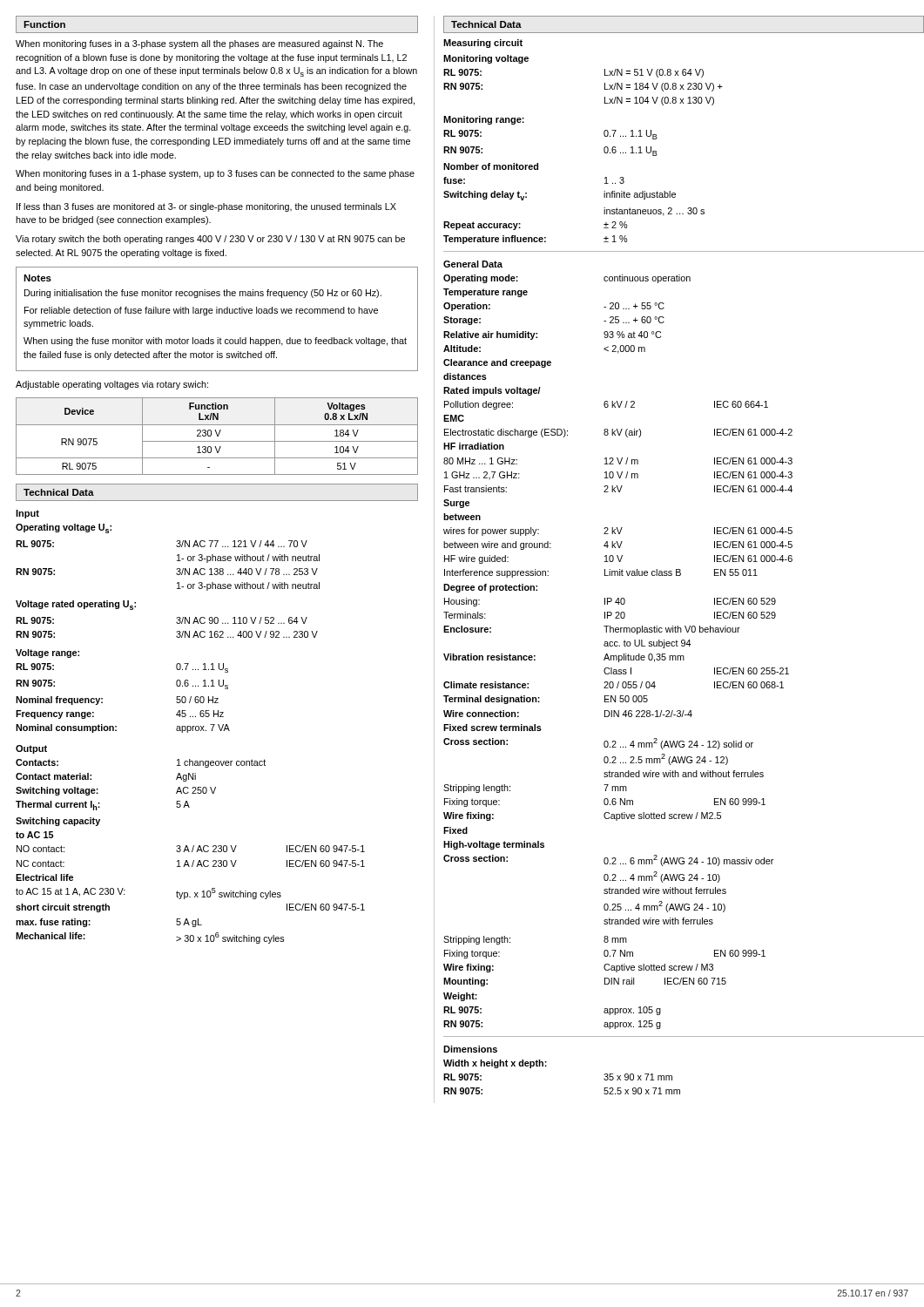Select the text block containing "Via rotary switch the both operating ranges 400"
The height and width of the screenshot is (1307, 924).
tap(211, 245)
